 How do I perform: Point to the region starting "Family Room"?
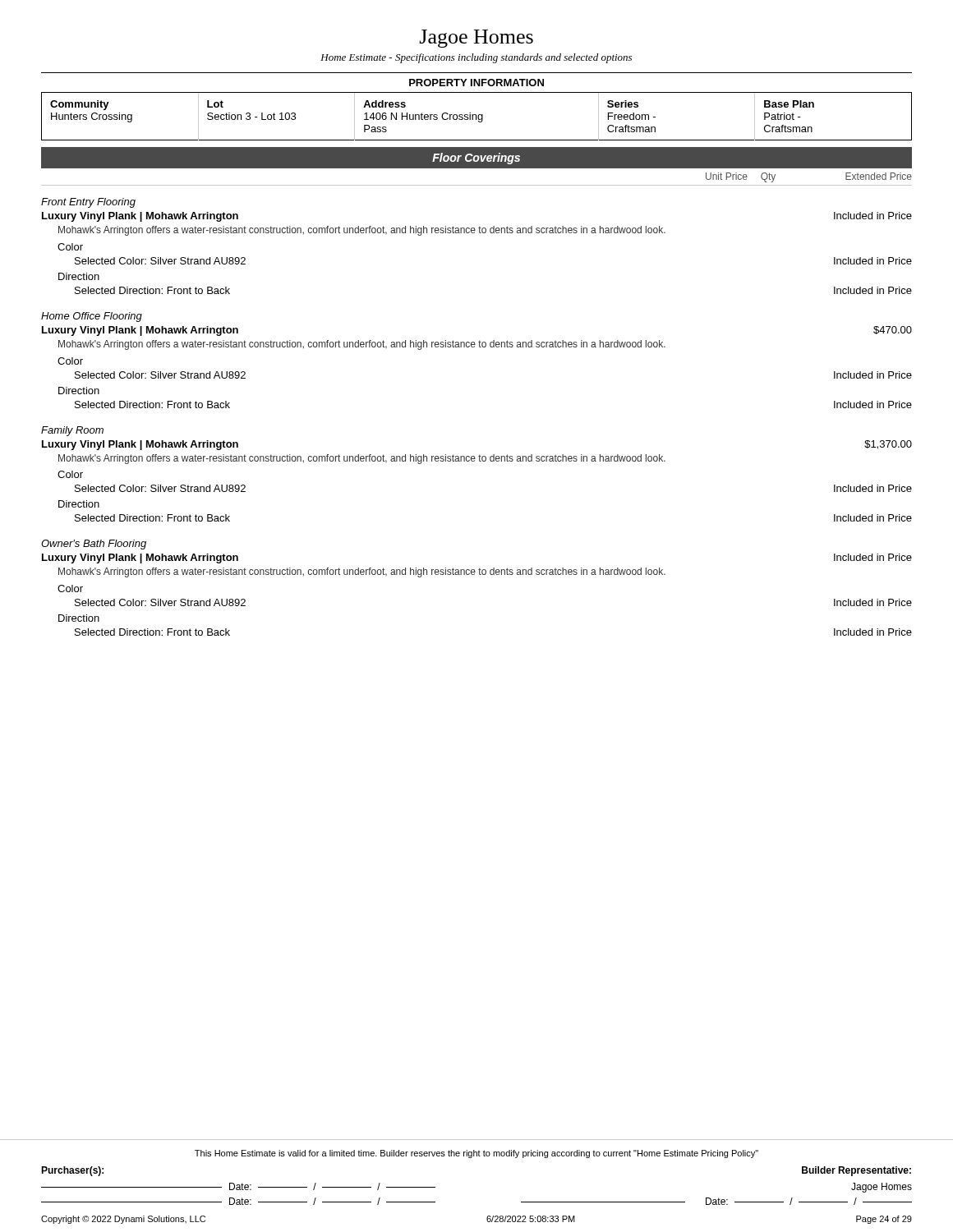[x=73, y=430]
